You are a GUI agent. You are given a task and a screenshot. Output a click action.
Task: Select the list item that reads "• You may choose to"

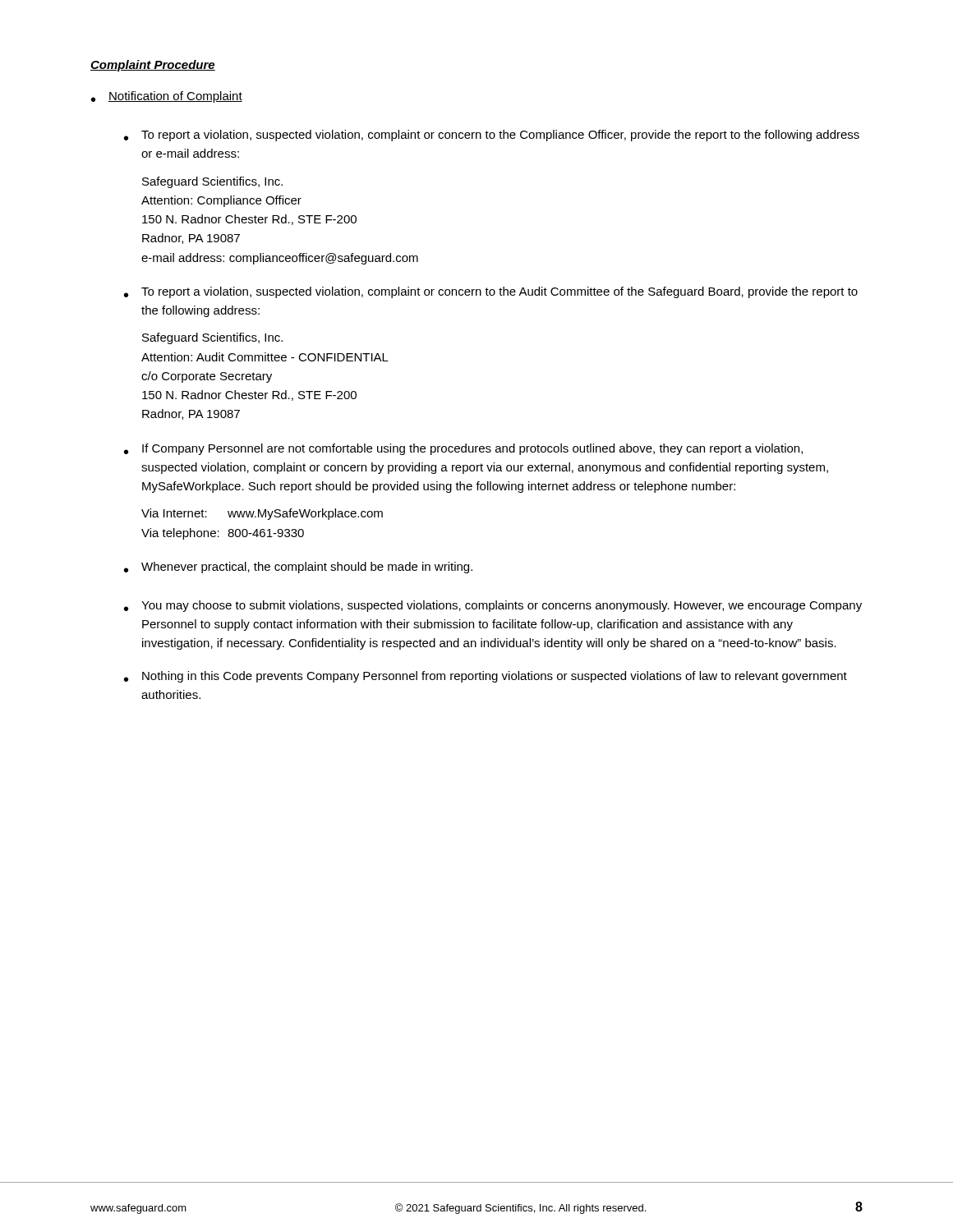[x=493, y=624]
